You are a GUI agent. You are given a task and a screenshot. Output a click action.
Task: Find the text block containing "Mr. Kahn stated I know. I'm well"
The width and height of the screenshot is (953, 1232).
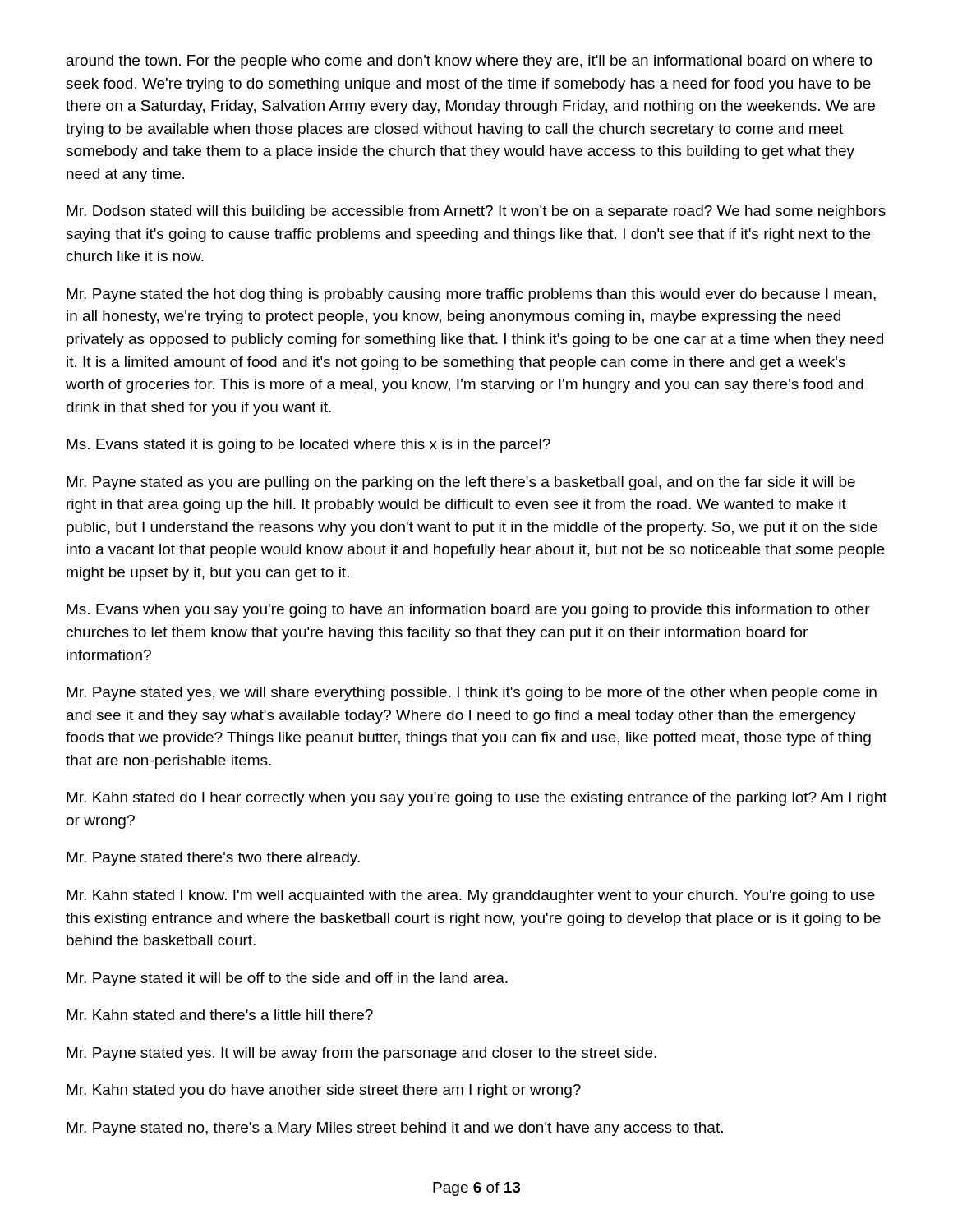coord(473,917)
